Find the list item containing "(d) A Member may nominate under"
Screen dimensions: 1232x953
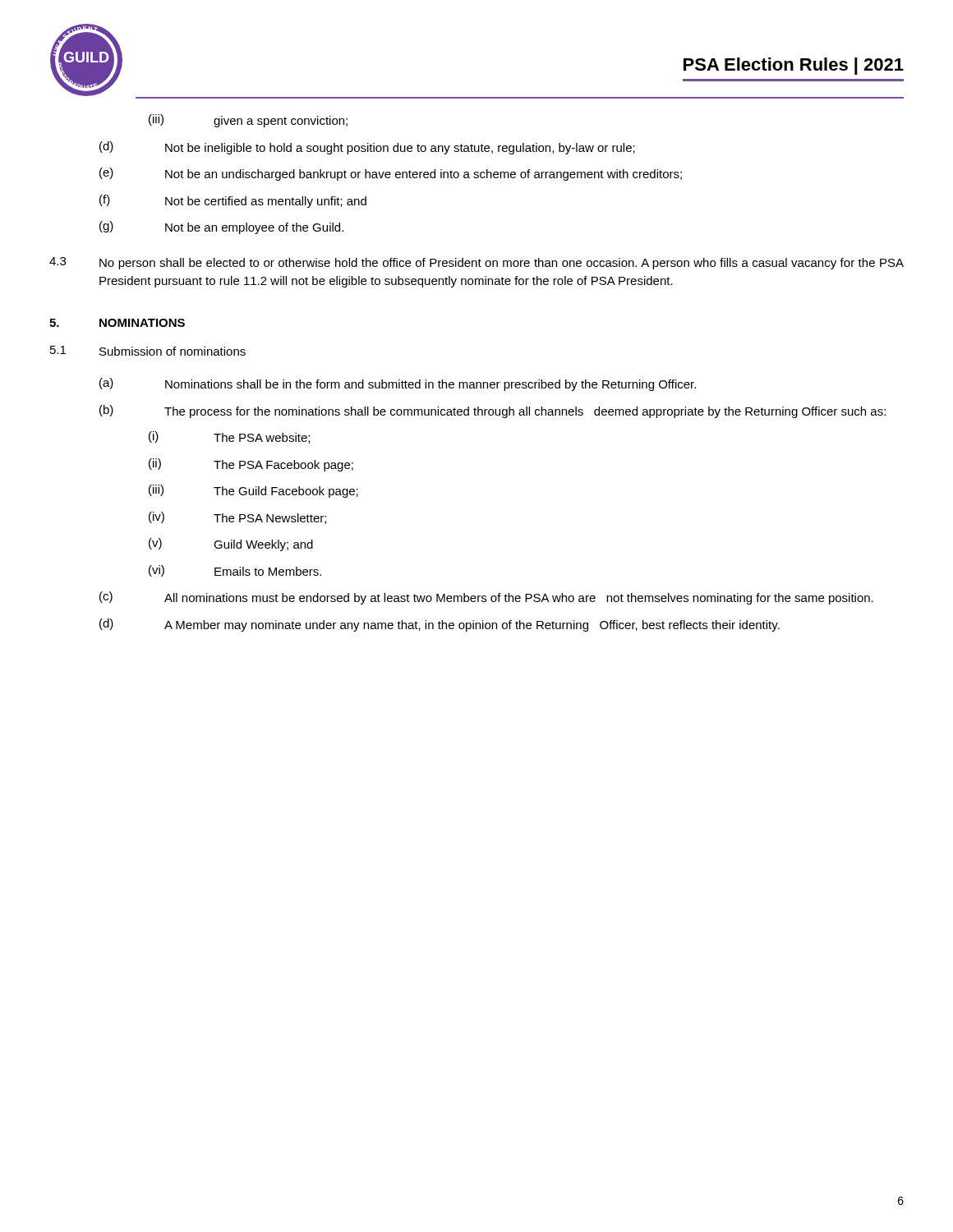(x=476, y=625)
